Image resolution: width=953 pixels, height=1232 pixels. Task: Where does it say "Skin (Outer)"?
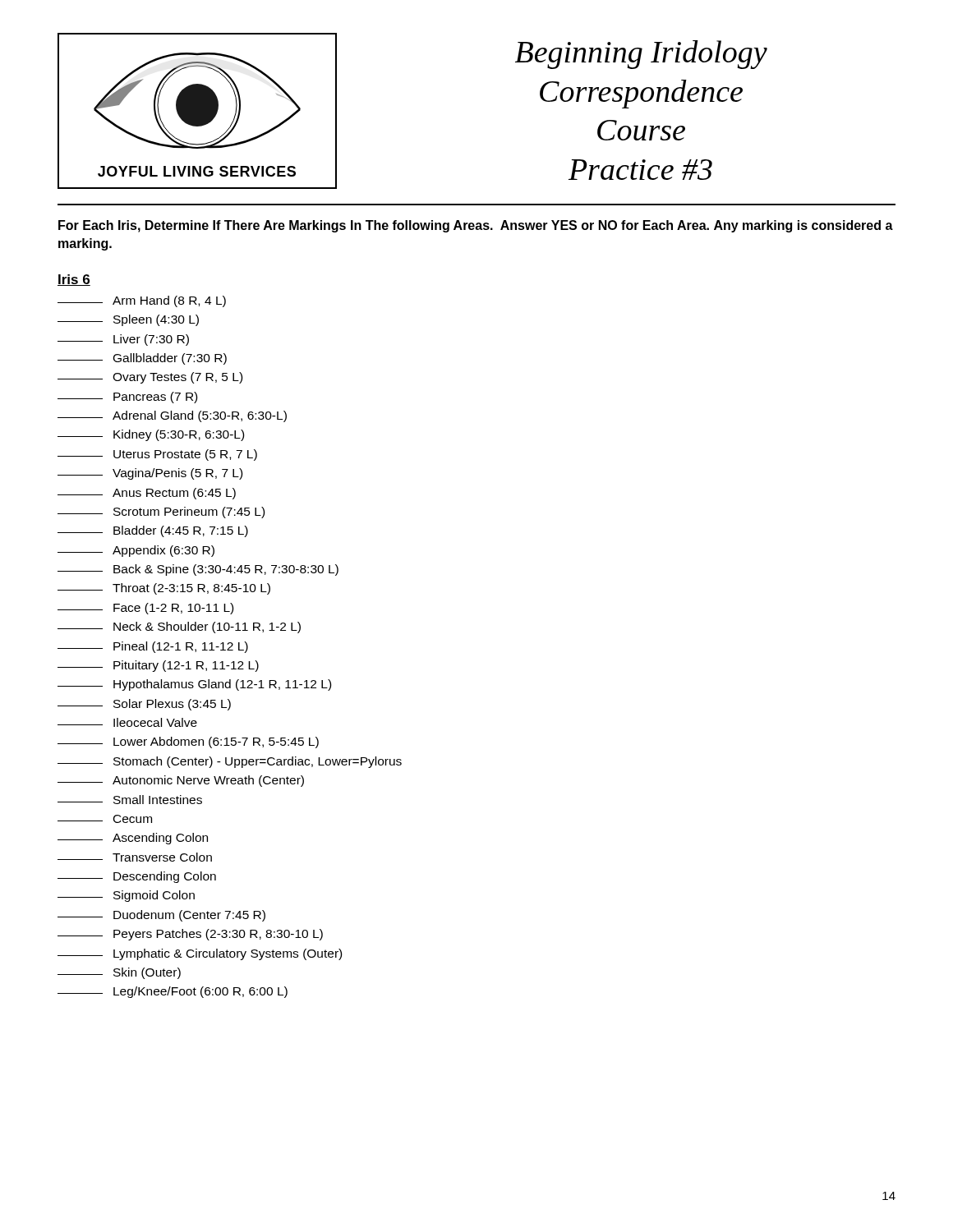(119, 973)
